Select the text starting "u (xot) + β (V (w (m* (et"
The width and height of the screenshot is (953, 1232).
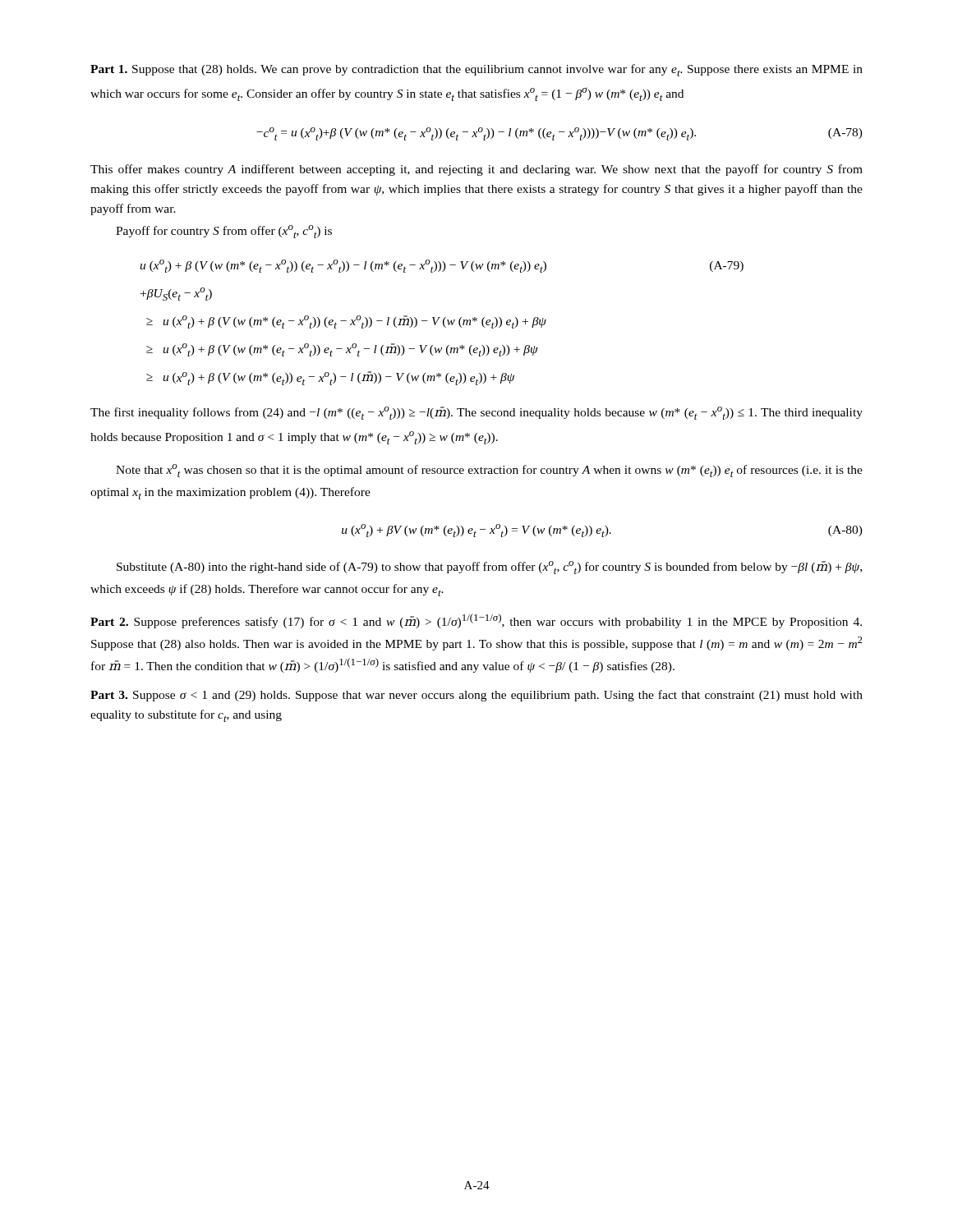pos(501,321)
